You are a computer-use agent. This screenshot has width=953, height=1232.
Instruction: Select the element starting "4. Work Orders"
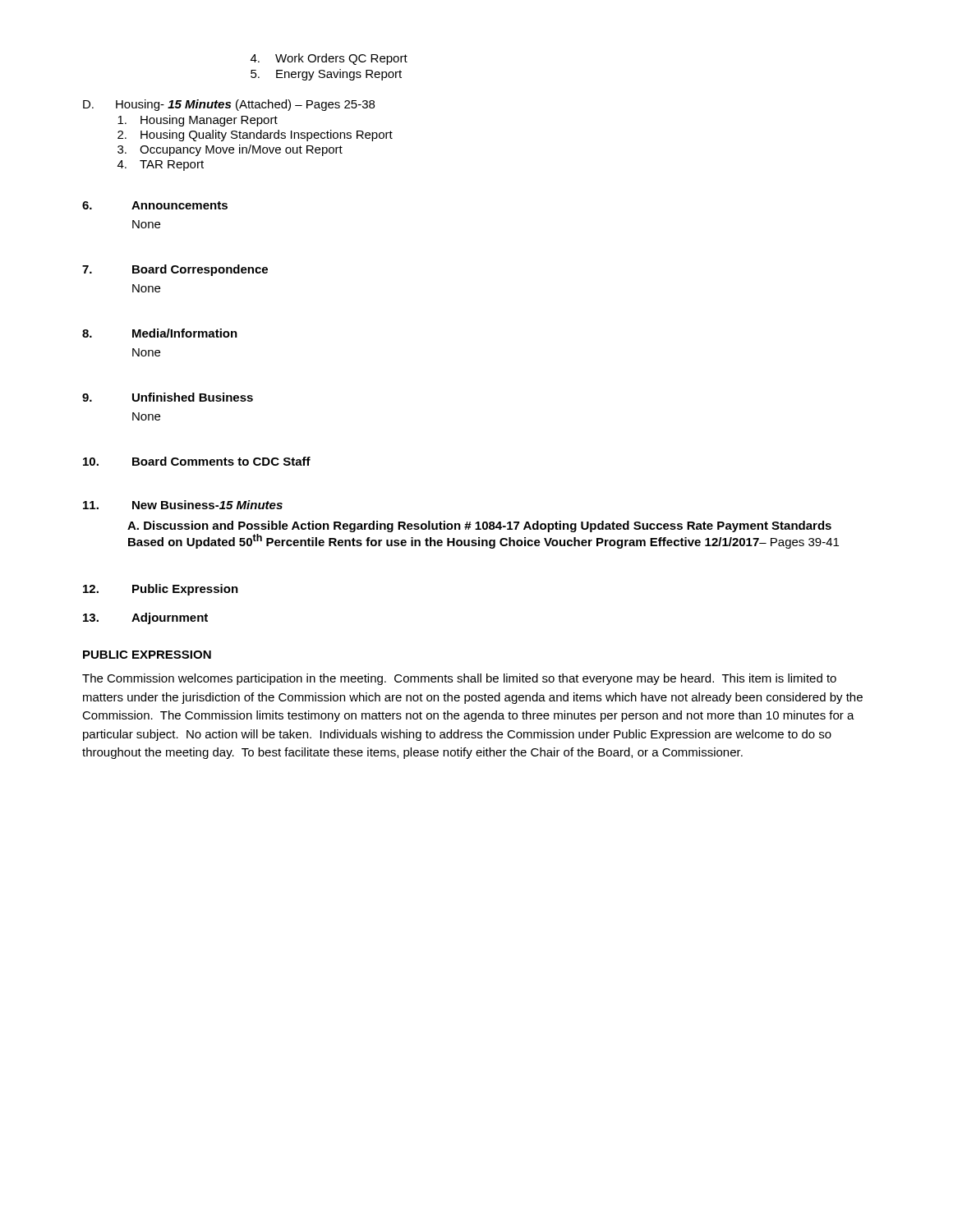coord(319,58)
